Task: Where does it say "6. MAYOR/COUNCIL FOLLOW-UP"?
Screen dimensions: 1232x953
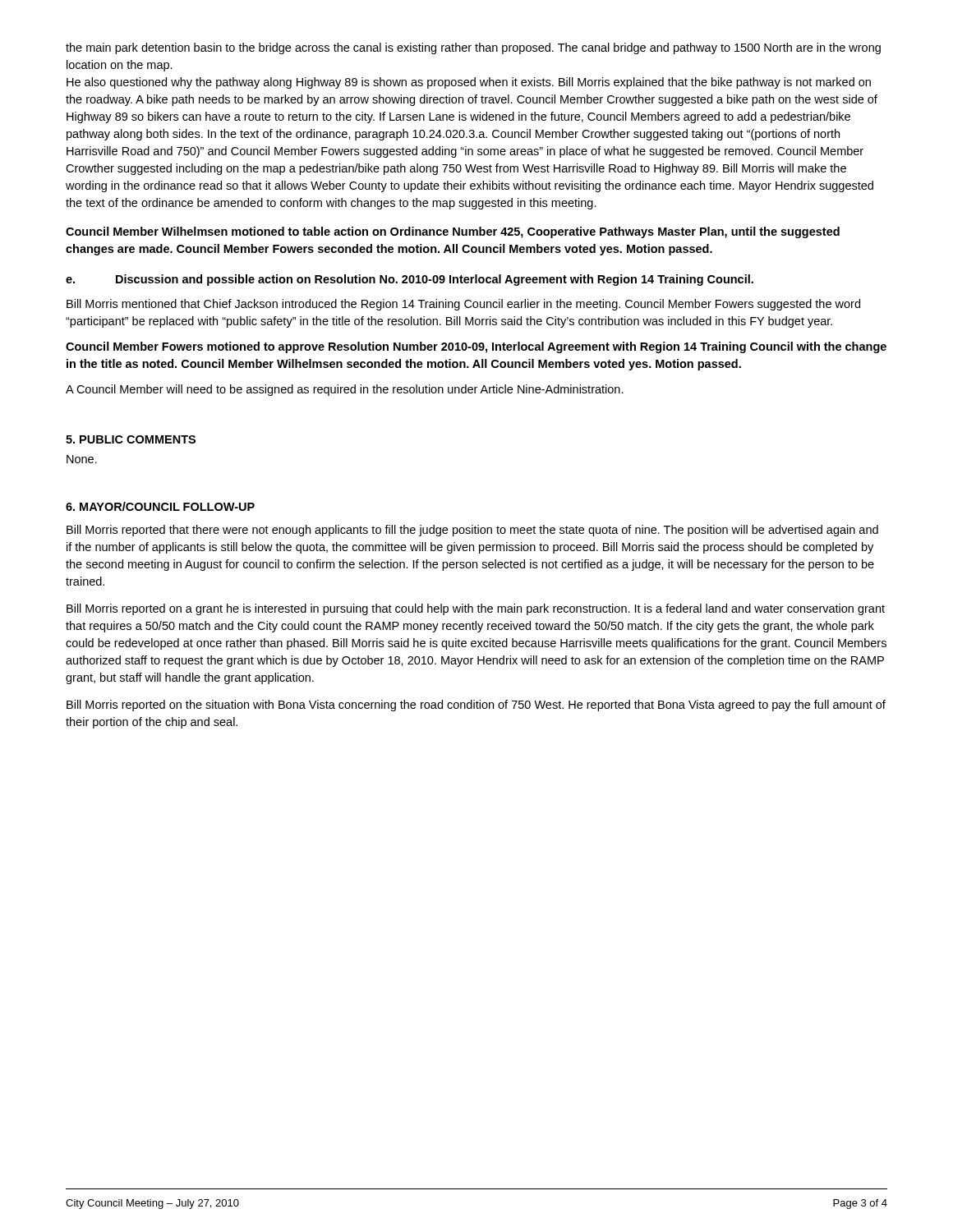Action: click(160, 507)
